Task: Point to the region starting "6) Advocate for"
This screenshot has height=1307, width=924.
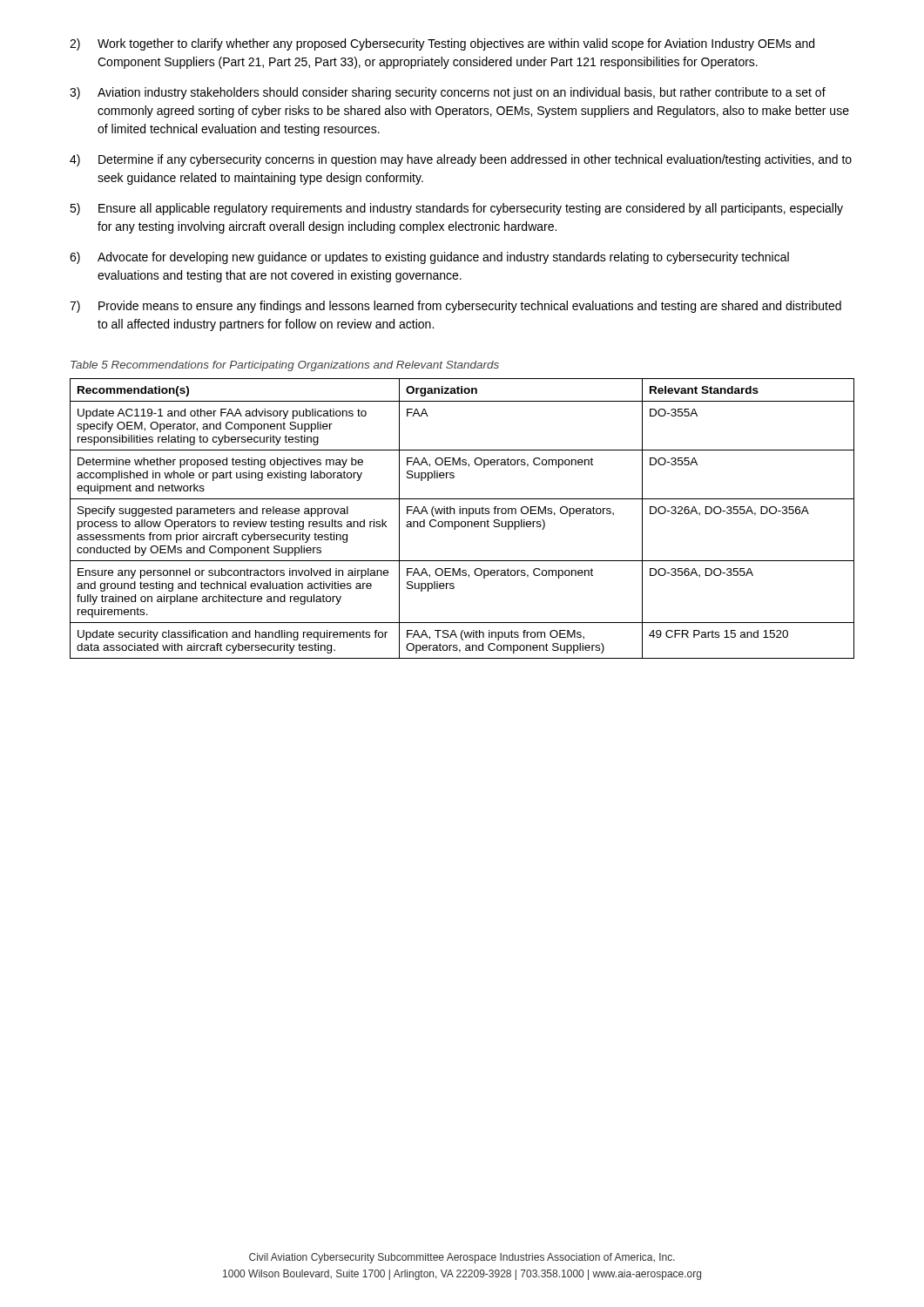Action: click(462, 267)
